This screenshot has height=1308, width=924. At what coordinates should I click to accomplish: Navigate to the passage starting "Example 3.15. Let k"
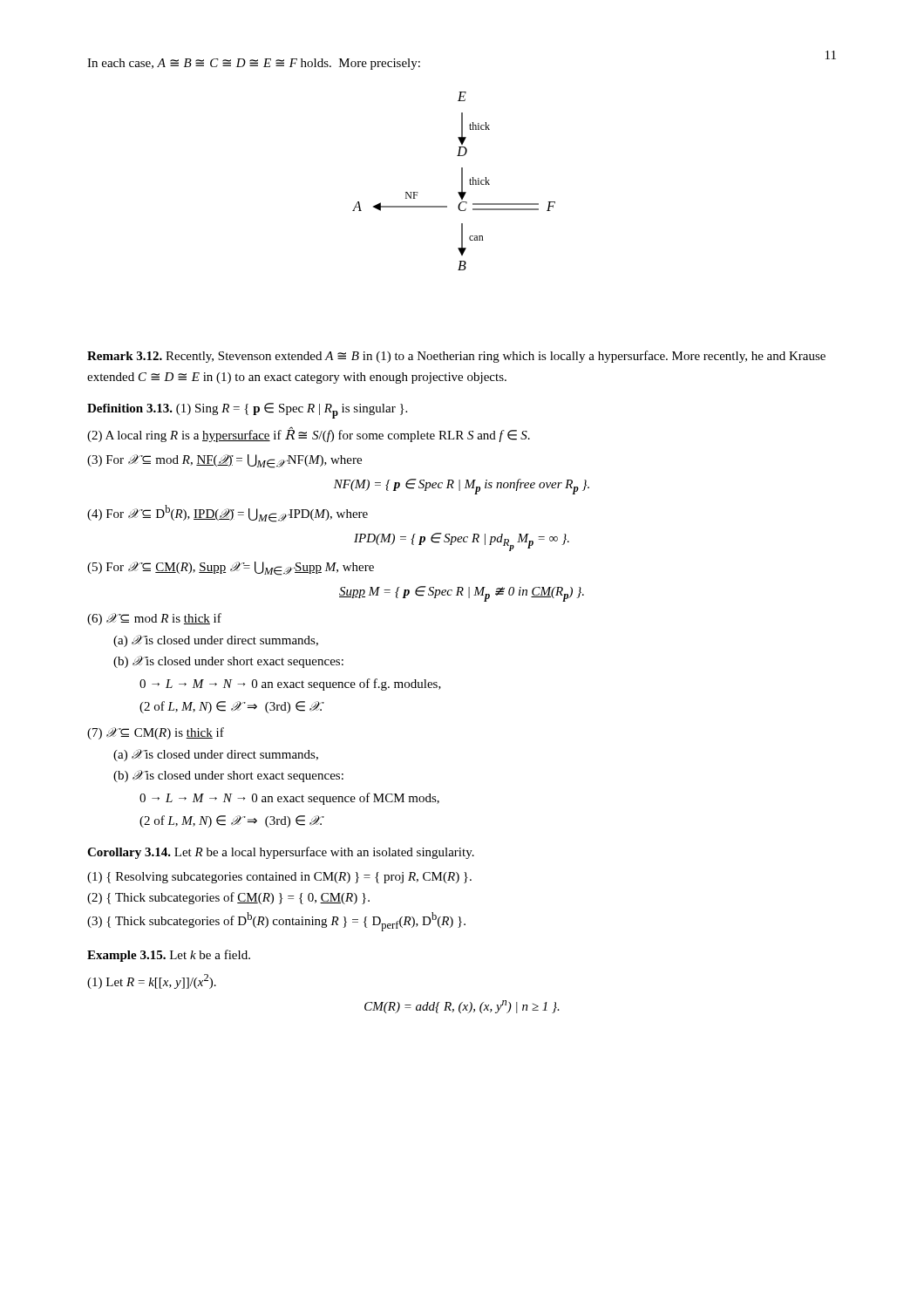coord(169,954)
